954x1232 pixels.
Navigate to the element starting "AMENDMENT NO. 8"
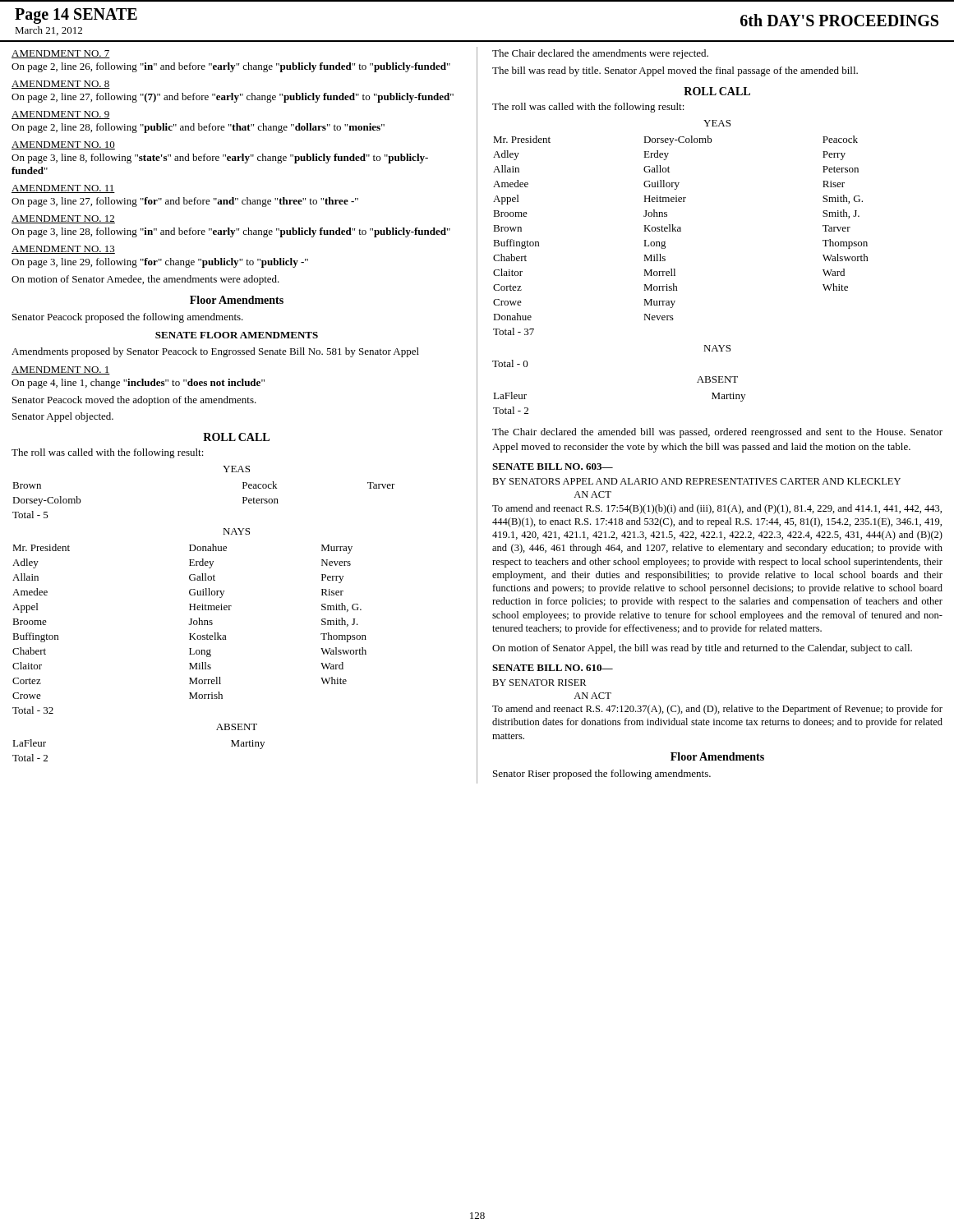tap(233, 90)
